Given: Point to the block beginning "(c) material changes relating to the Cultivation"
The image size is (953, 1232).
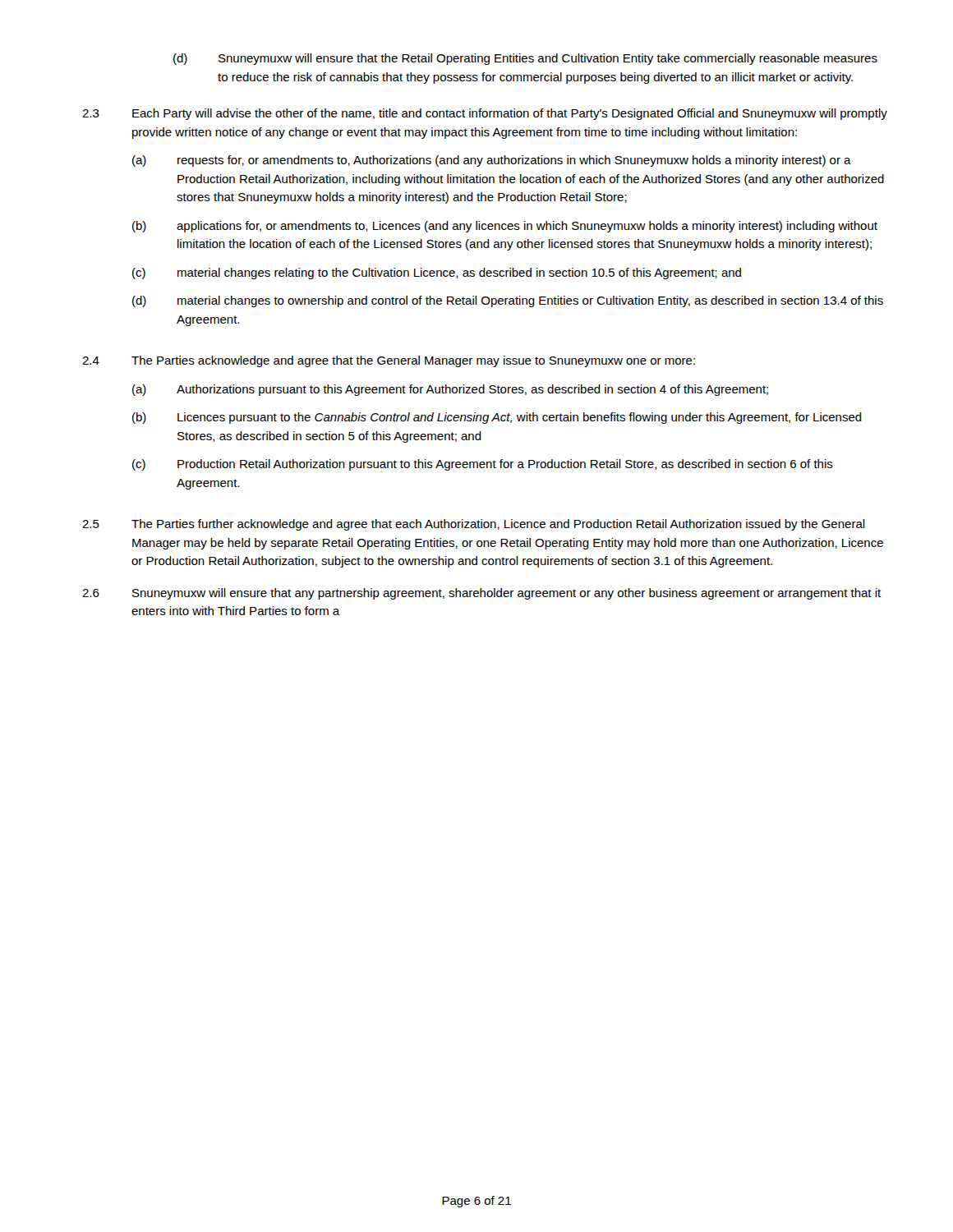Looking at the screenshot, I should (x=509, y=273).
